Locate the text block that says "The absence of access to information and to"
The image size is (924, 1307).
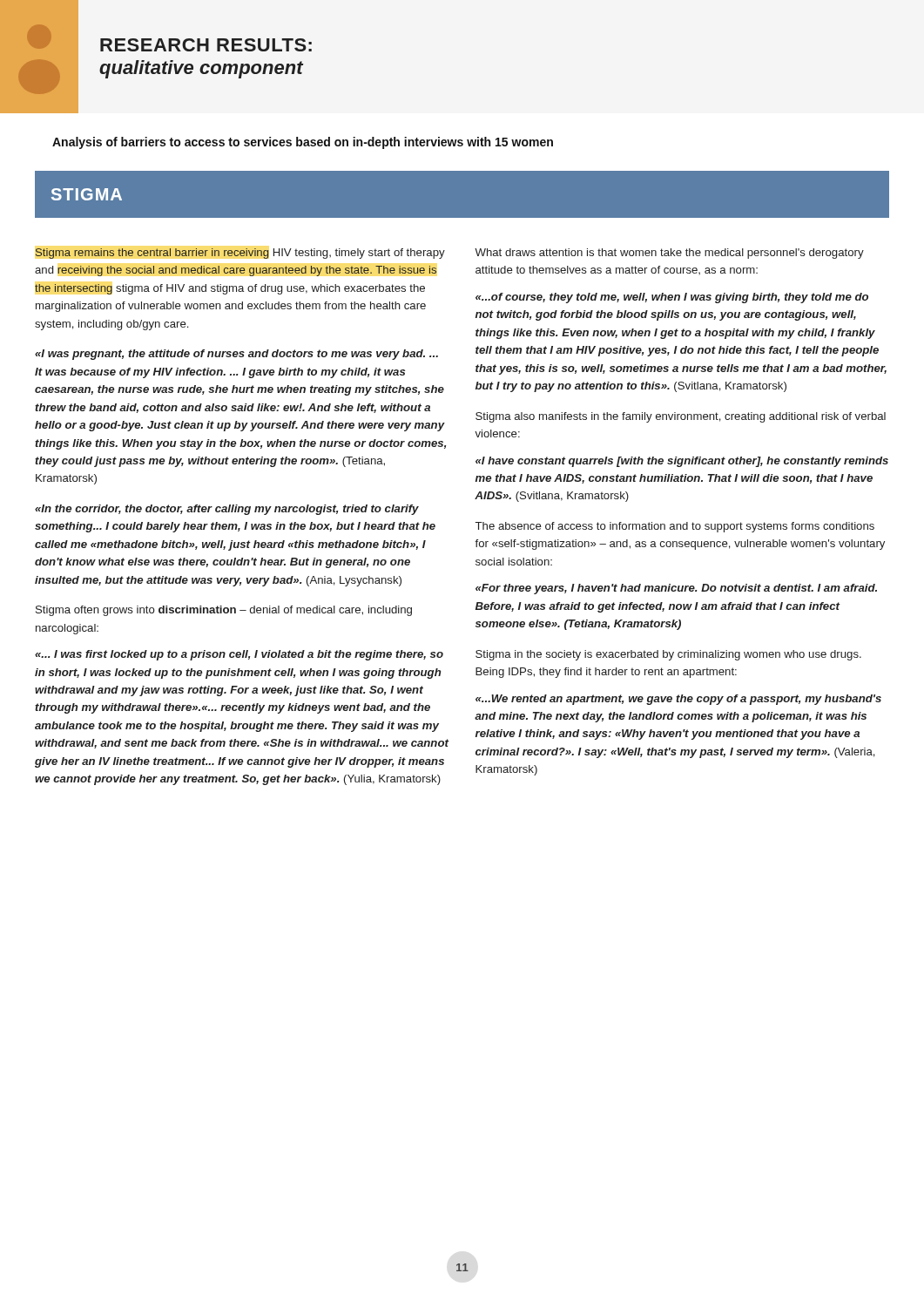tap(680, 544)
